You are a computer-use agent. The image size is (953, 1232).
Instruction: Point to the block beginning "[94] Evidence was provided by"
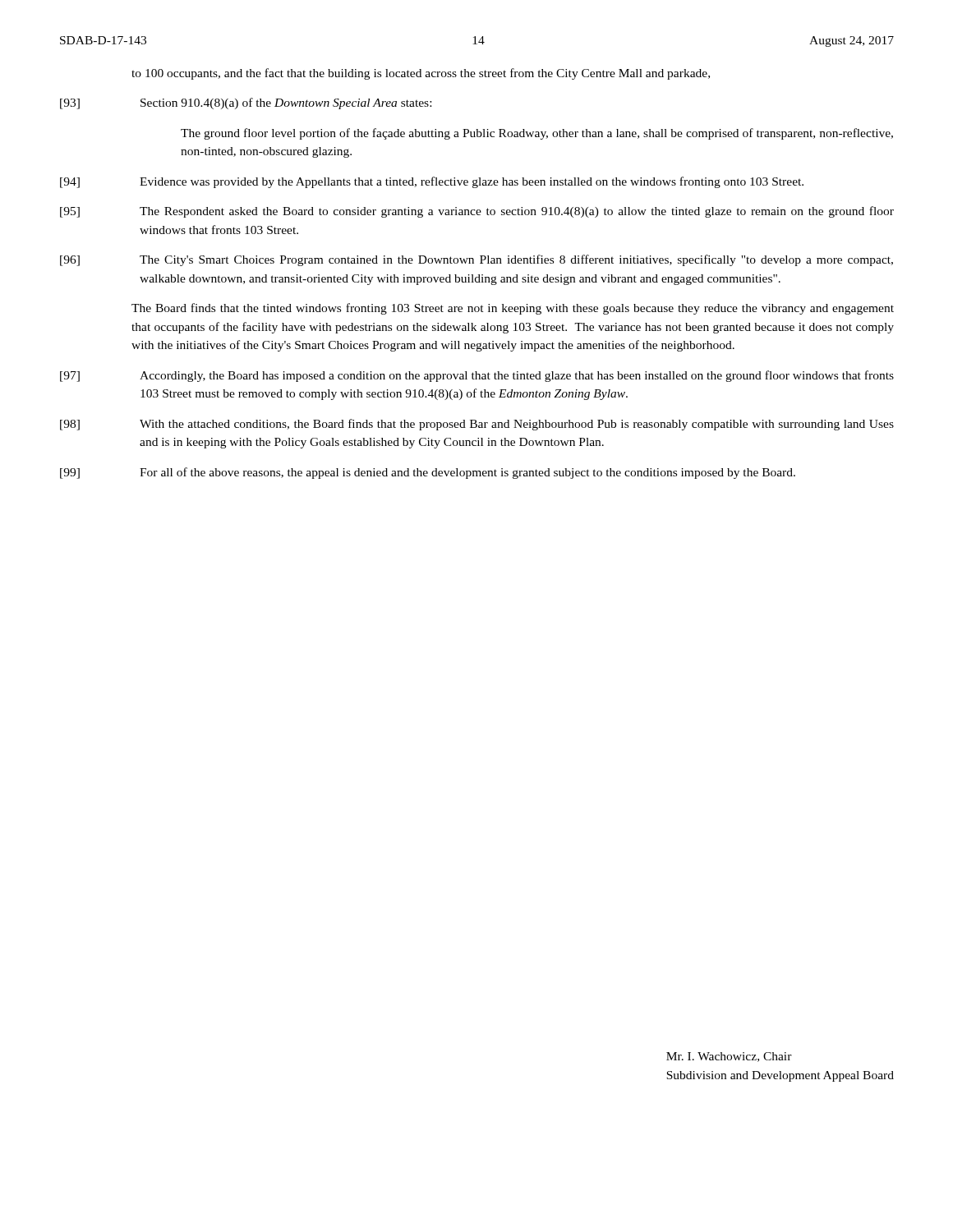click(476, 182)
